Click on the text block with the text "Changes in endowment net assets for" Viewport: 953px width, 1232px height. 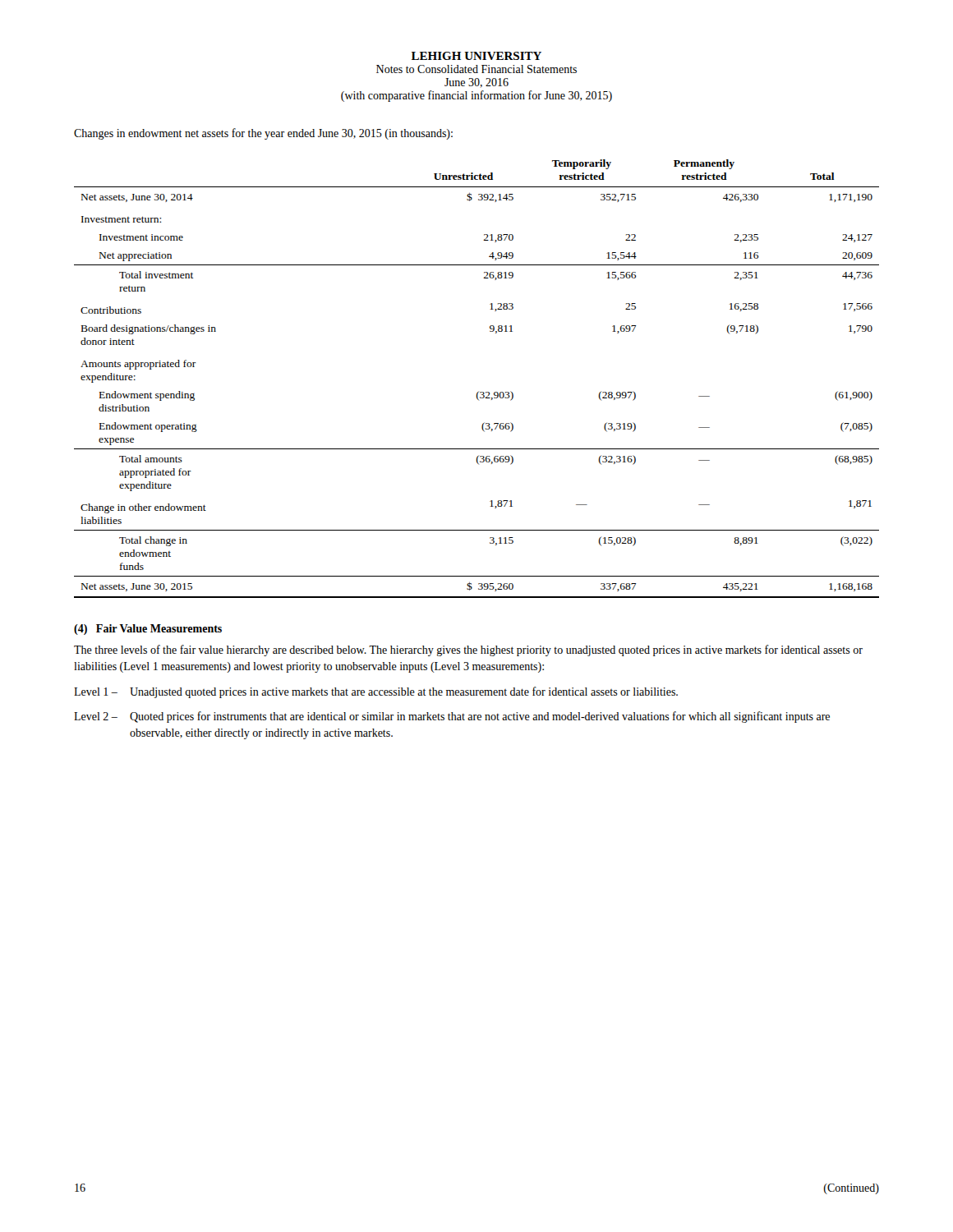click(x=264, y=133)
